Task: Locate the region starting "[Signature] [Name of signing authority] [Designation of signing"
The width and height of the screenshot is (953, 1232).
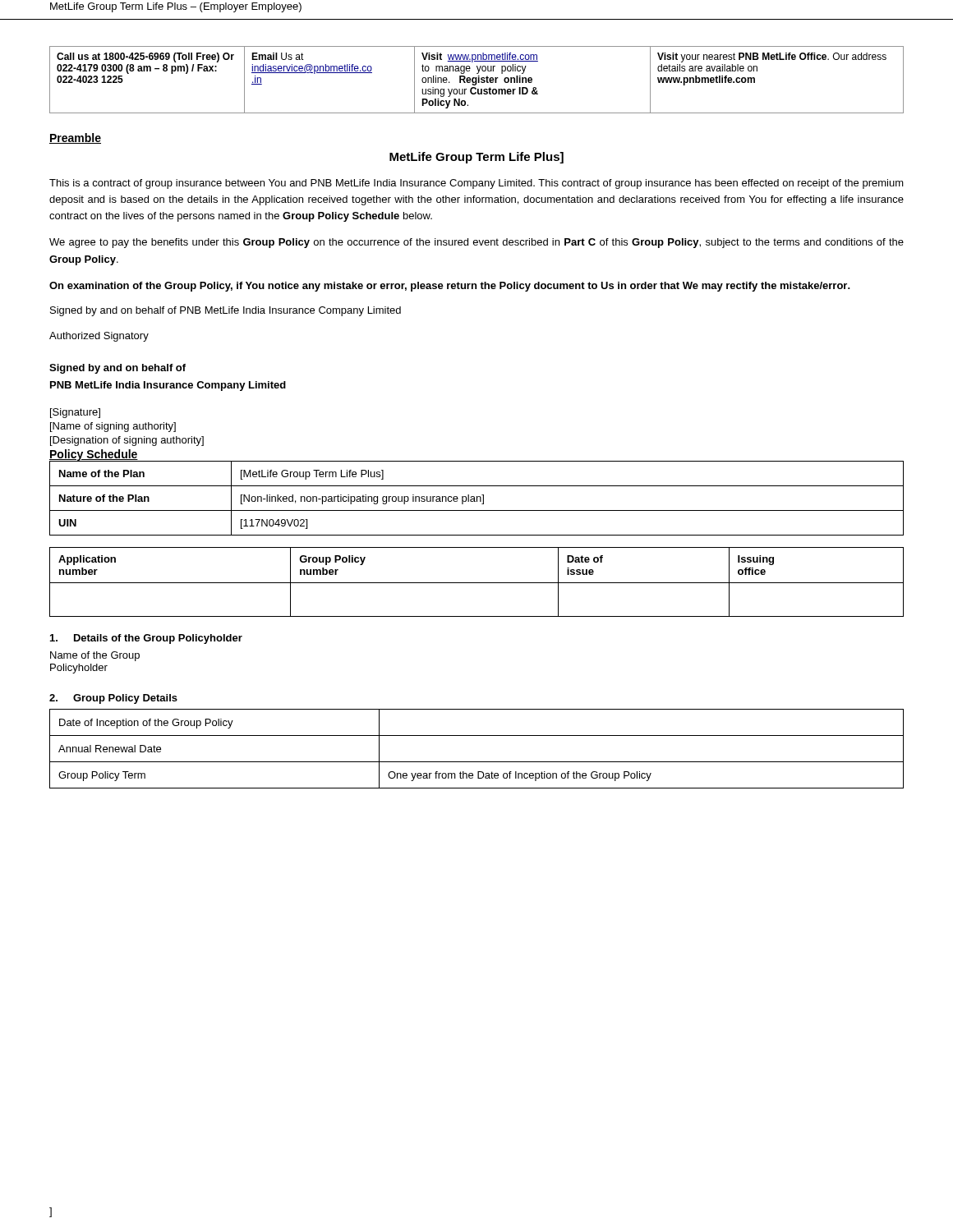Action: click(x=75, y=413)
